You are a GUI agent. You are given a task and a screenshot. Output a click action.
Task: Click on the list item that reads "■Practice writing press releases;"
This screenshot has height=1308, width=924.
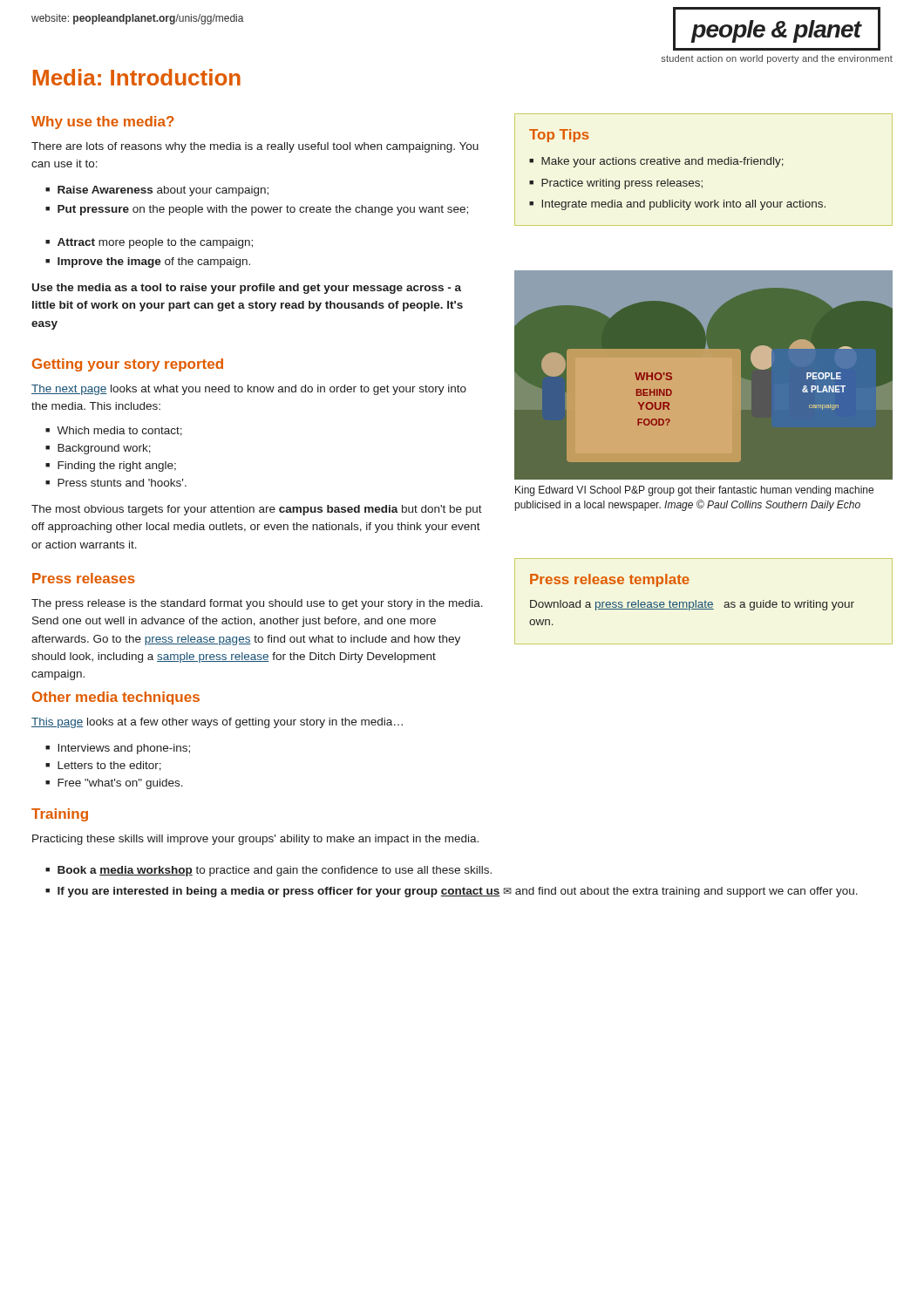(x=616, y=183)
